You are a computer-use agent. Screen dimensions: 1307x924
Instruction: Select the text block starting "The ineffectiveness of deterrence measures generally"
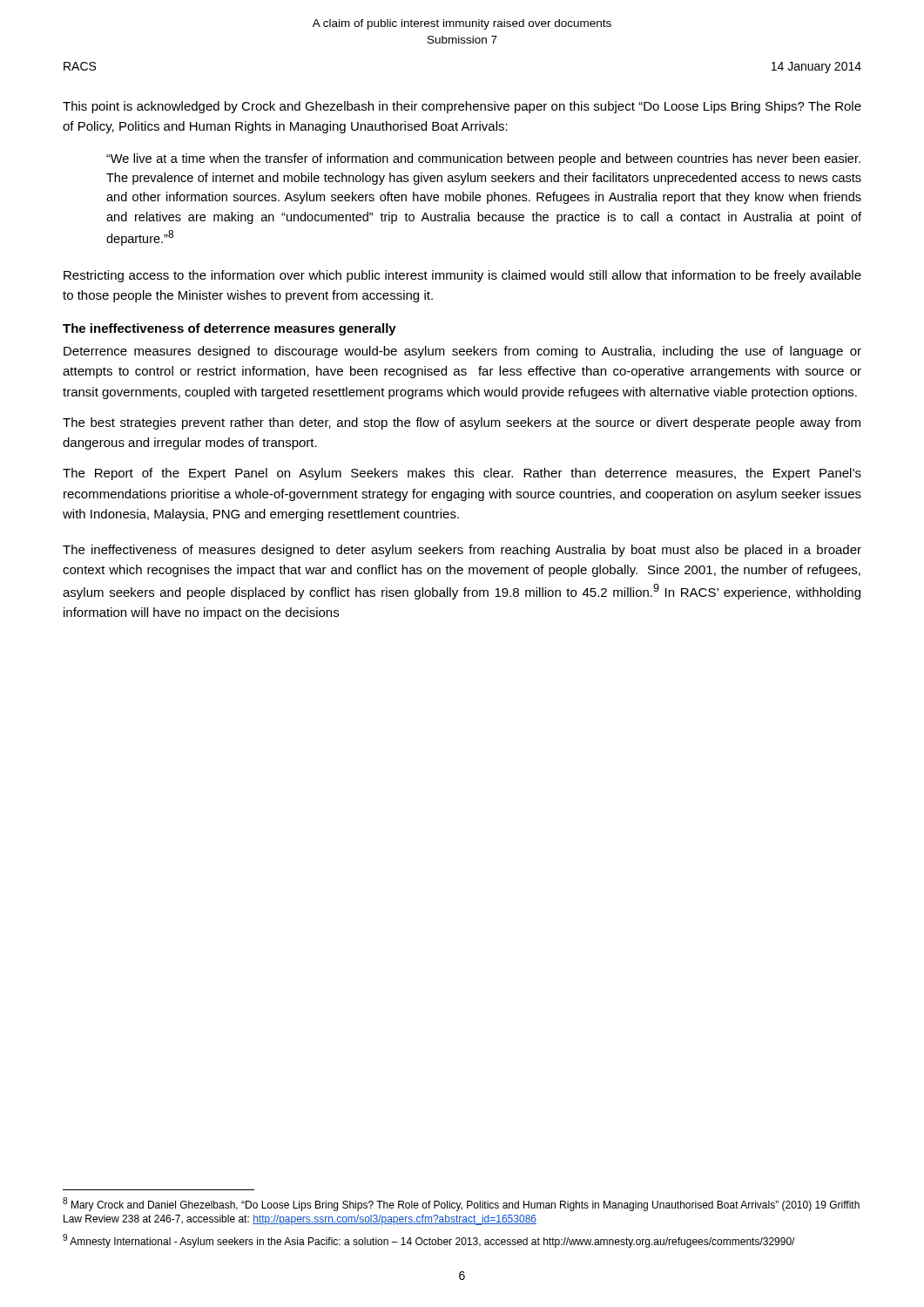click(x=229, y=328)
